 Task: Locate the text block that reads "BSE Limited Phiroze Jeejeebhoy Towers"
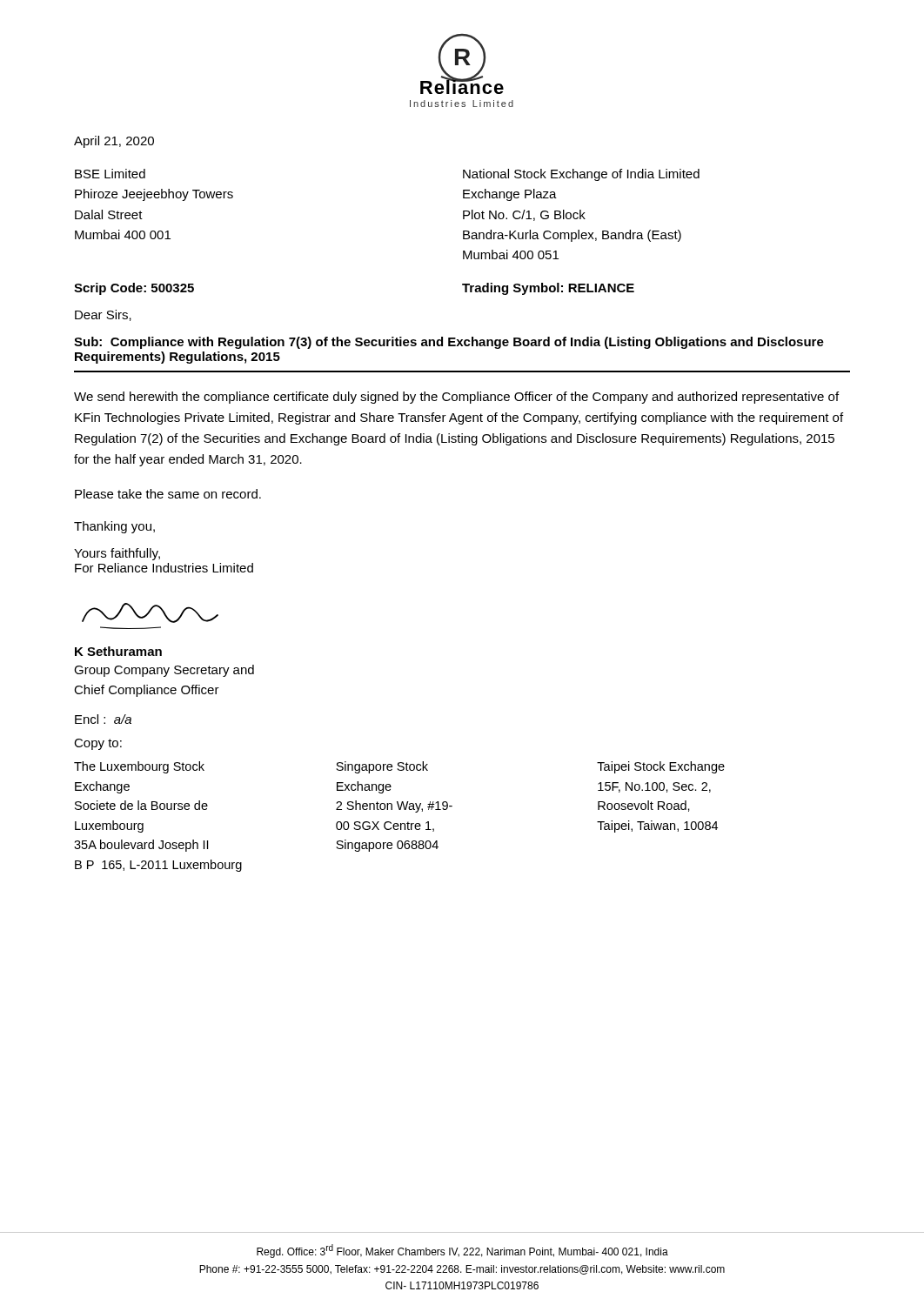(154, 204)
